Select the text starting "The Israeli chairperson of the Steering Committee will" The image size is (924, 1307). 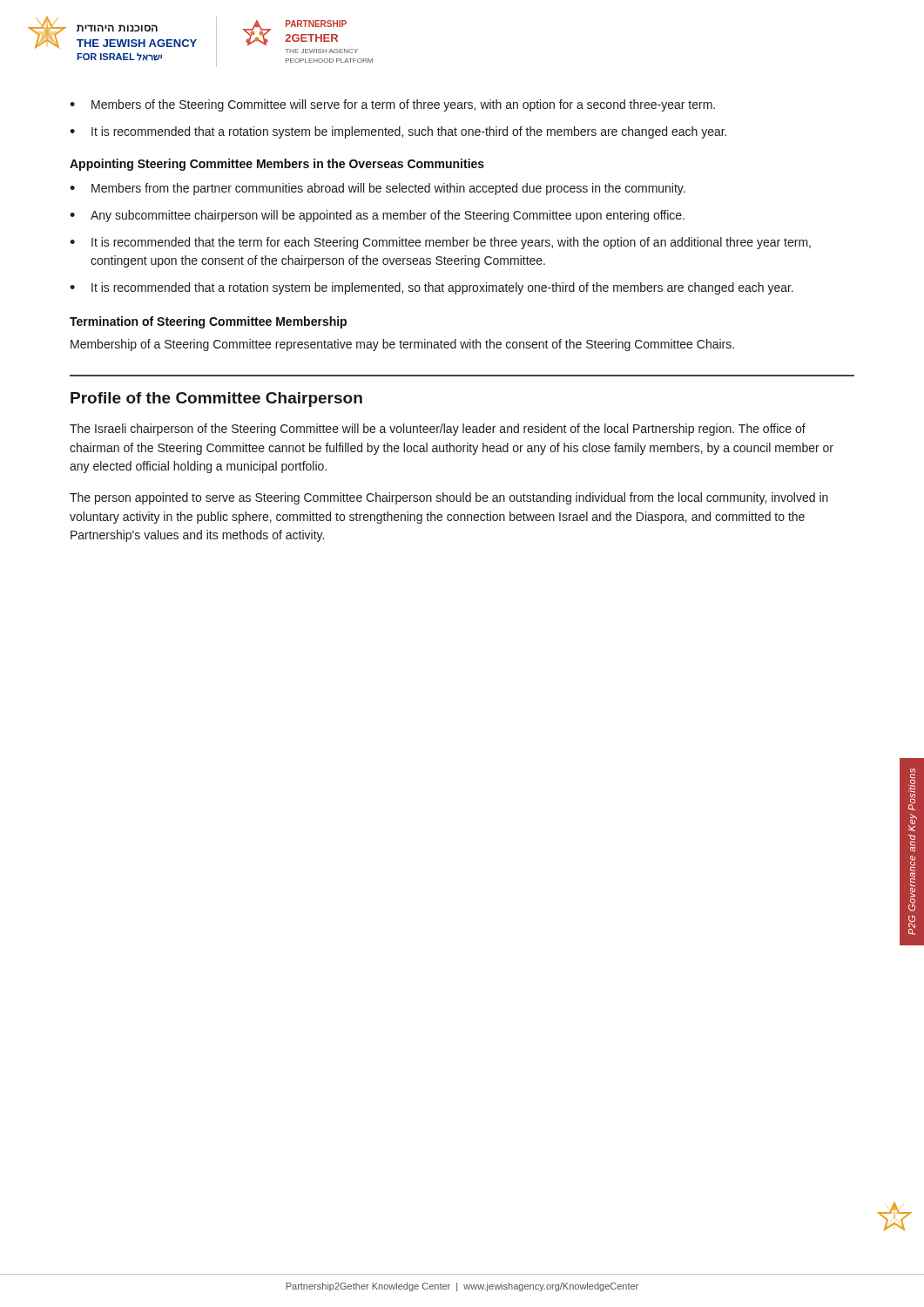pos(452,448)
